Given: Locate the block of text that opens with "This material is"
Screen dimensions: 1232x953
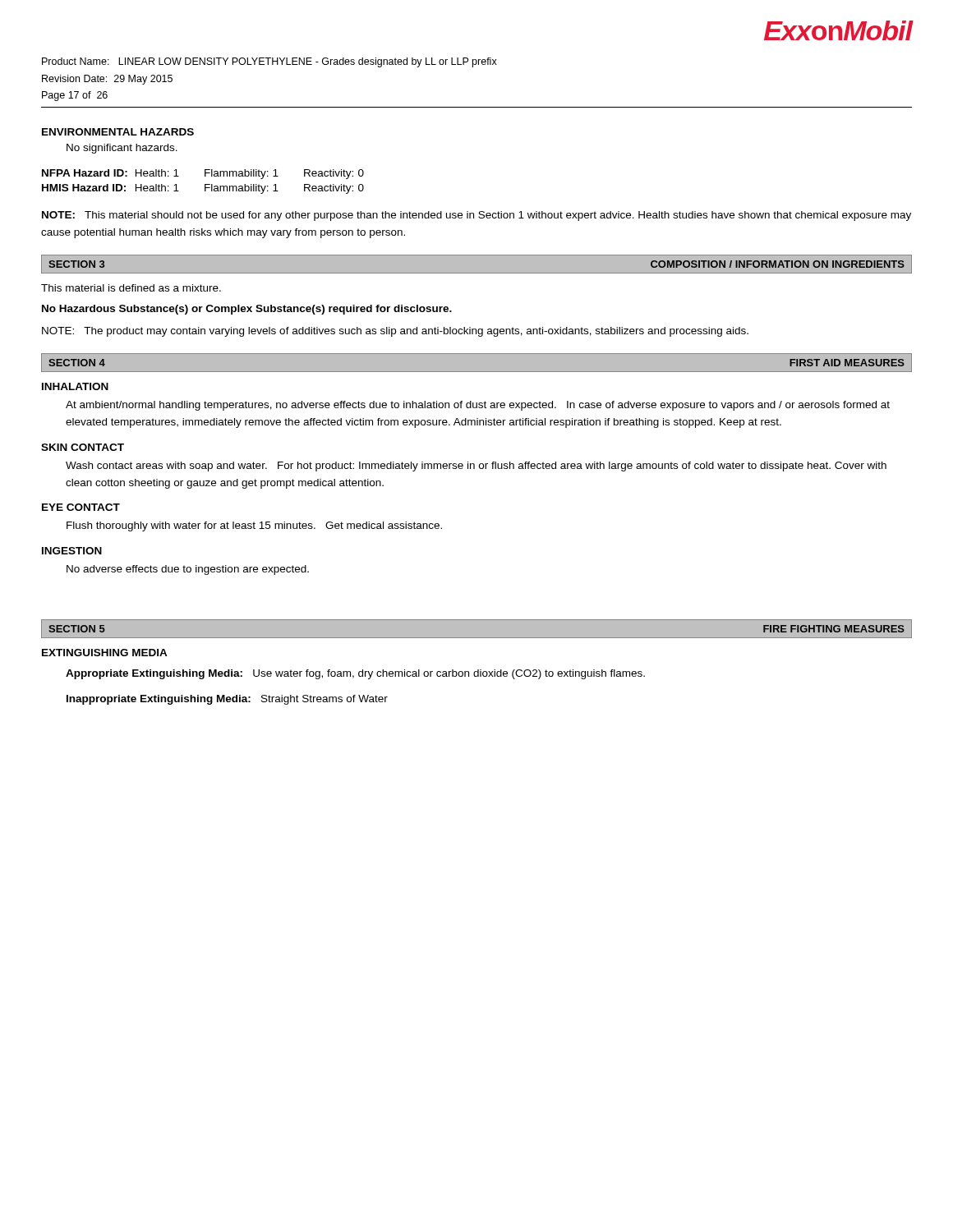Looking at the screenshot, I should pyautogui.click(x=131, y=288).
